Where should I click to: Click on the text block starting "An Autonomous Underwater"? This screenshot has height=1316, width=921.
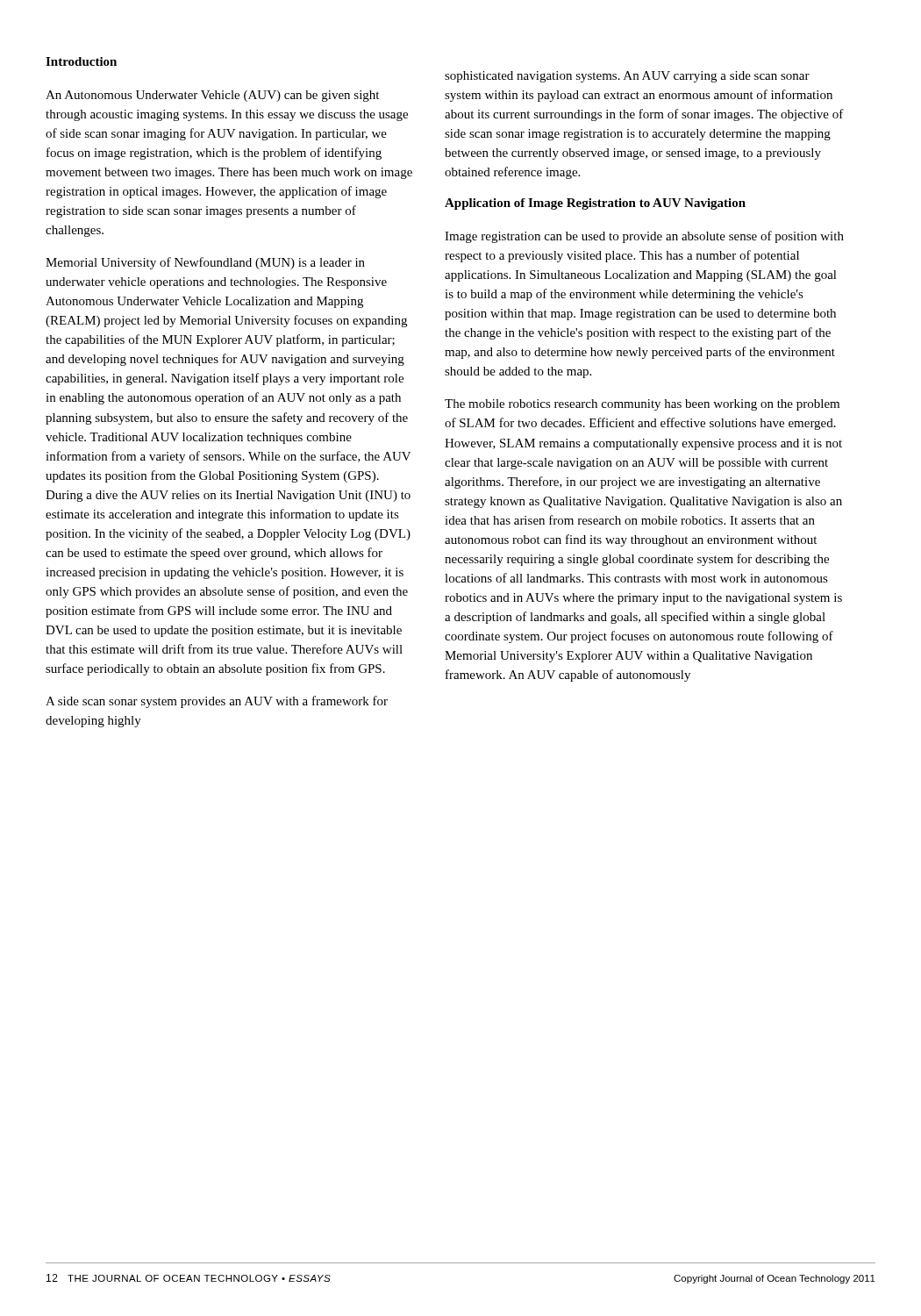(x=229, y=162)
